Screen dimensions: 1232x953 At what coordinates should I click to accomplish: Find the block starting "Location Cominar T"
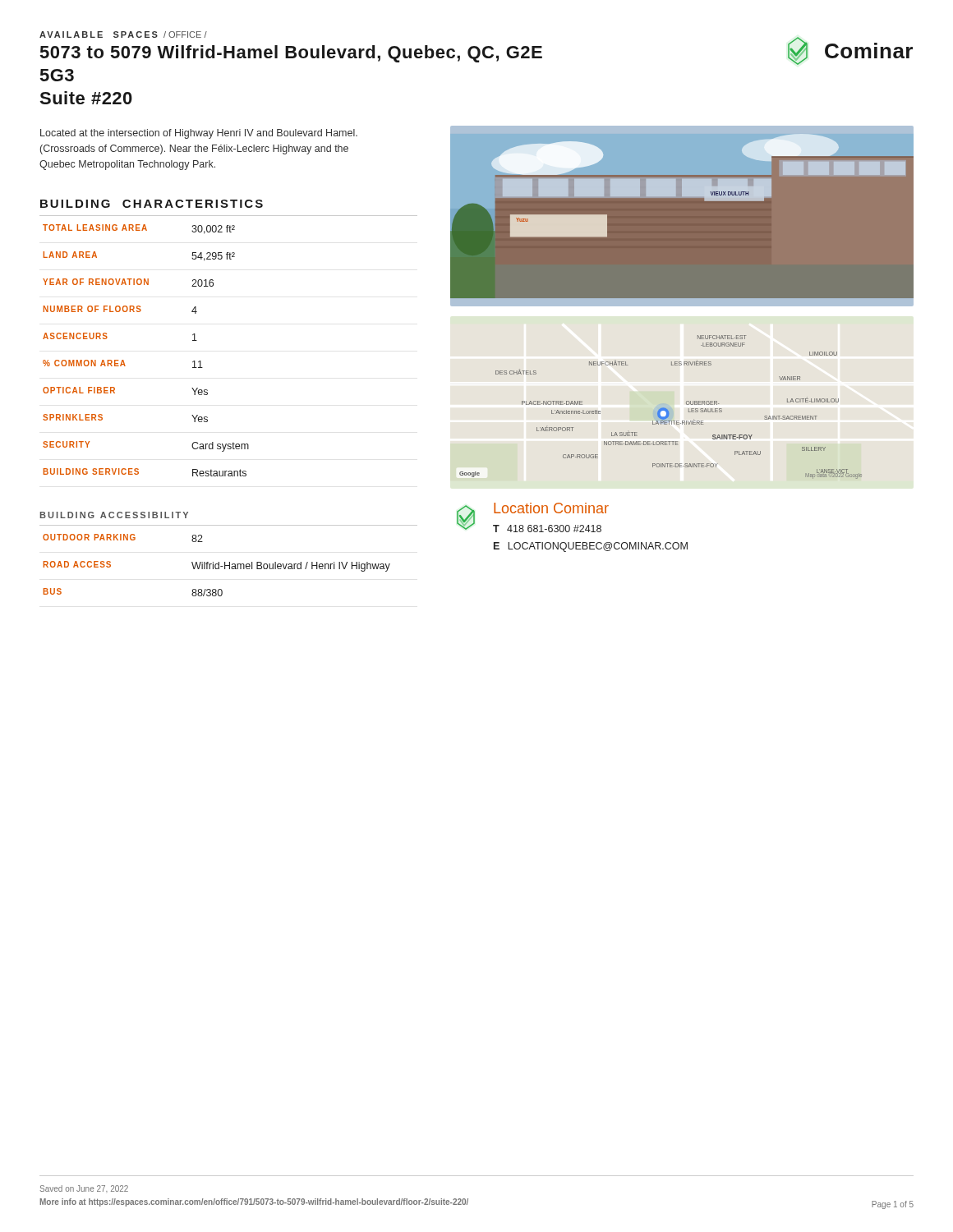(569, 528)
